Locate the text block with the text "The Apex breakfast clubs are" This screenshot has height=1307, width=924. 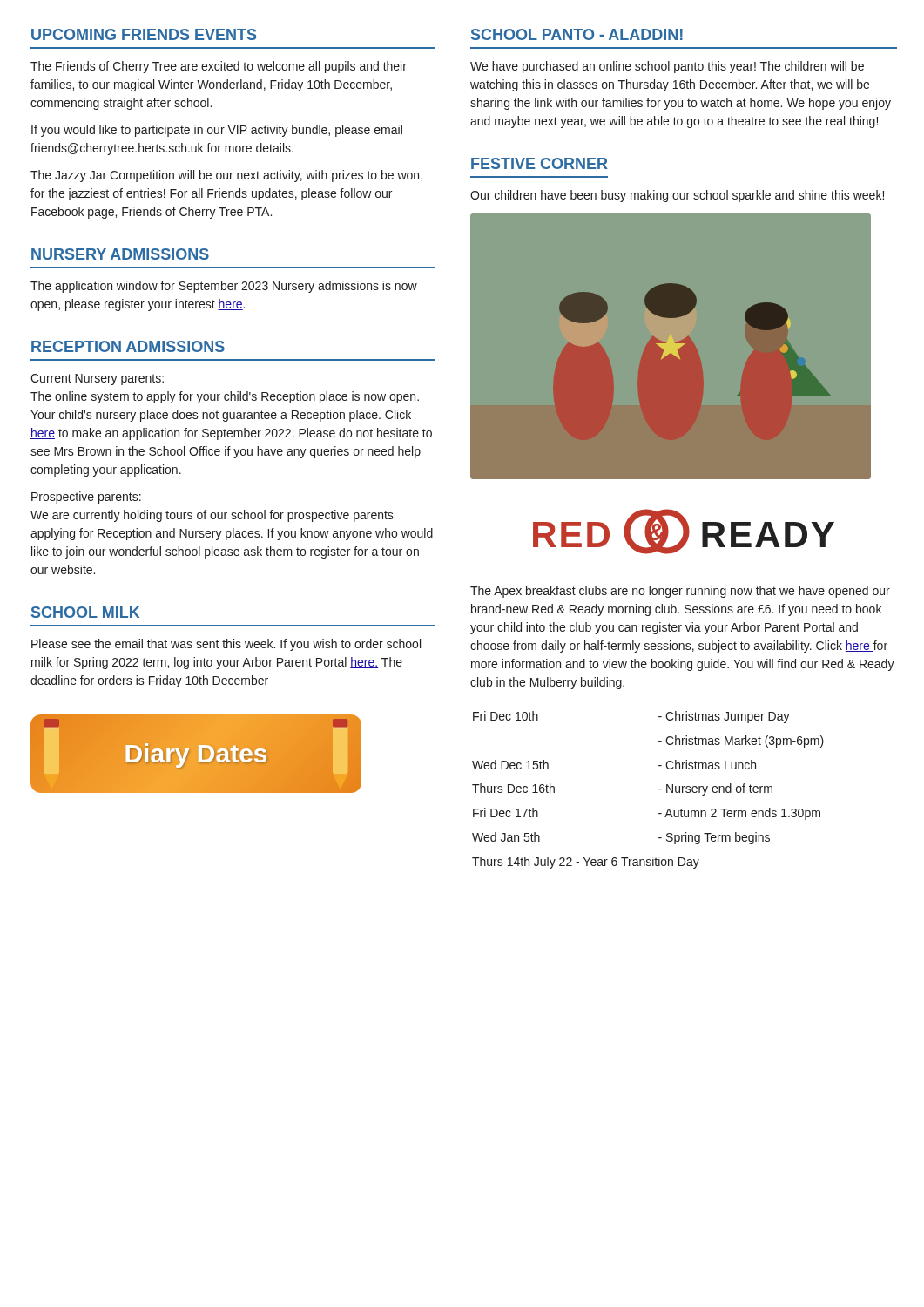tap(684, 637)
